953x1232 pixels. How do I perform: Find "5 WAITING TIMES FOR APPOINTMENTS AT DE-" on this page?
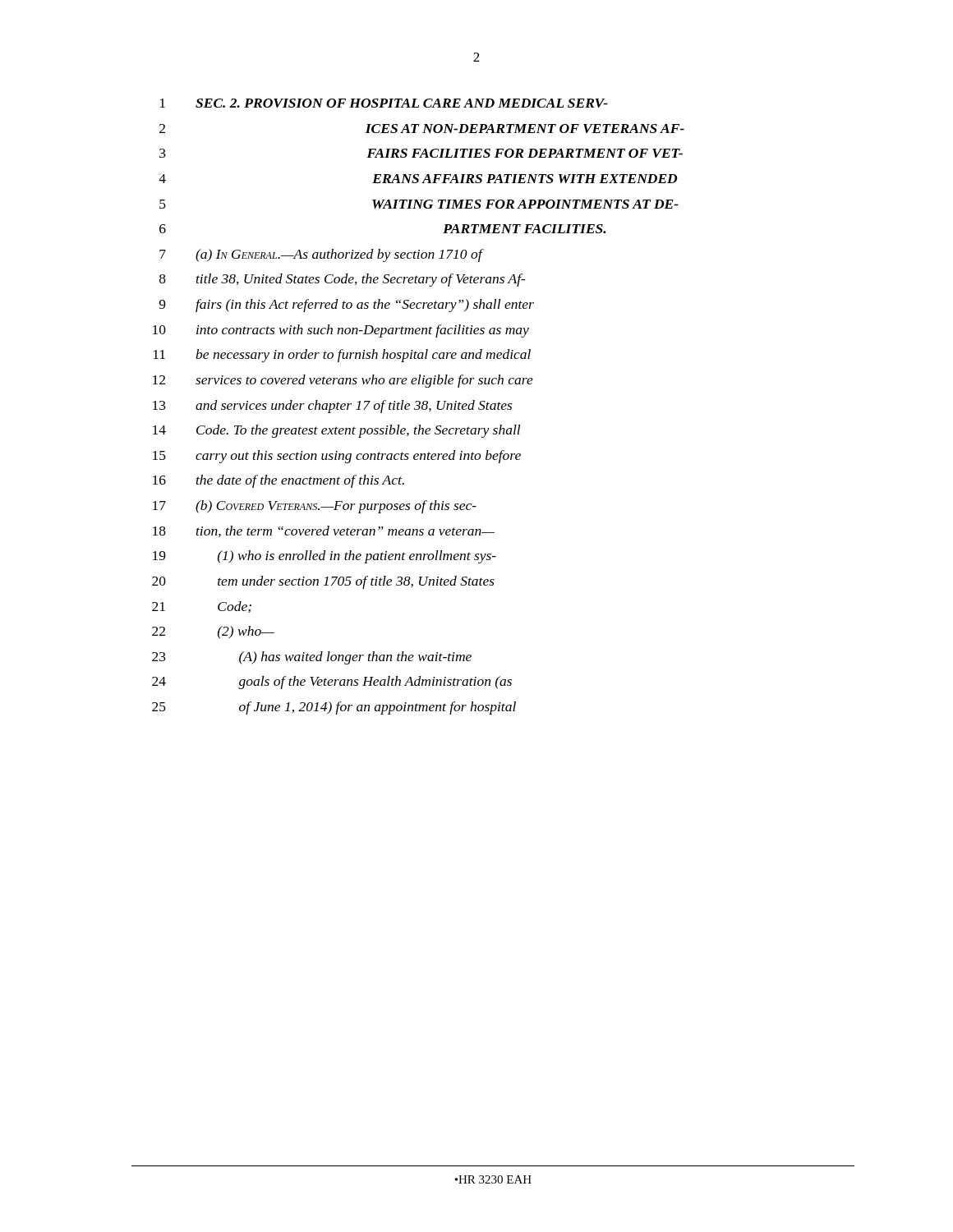click(493, 204)
